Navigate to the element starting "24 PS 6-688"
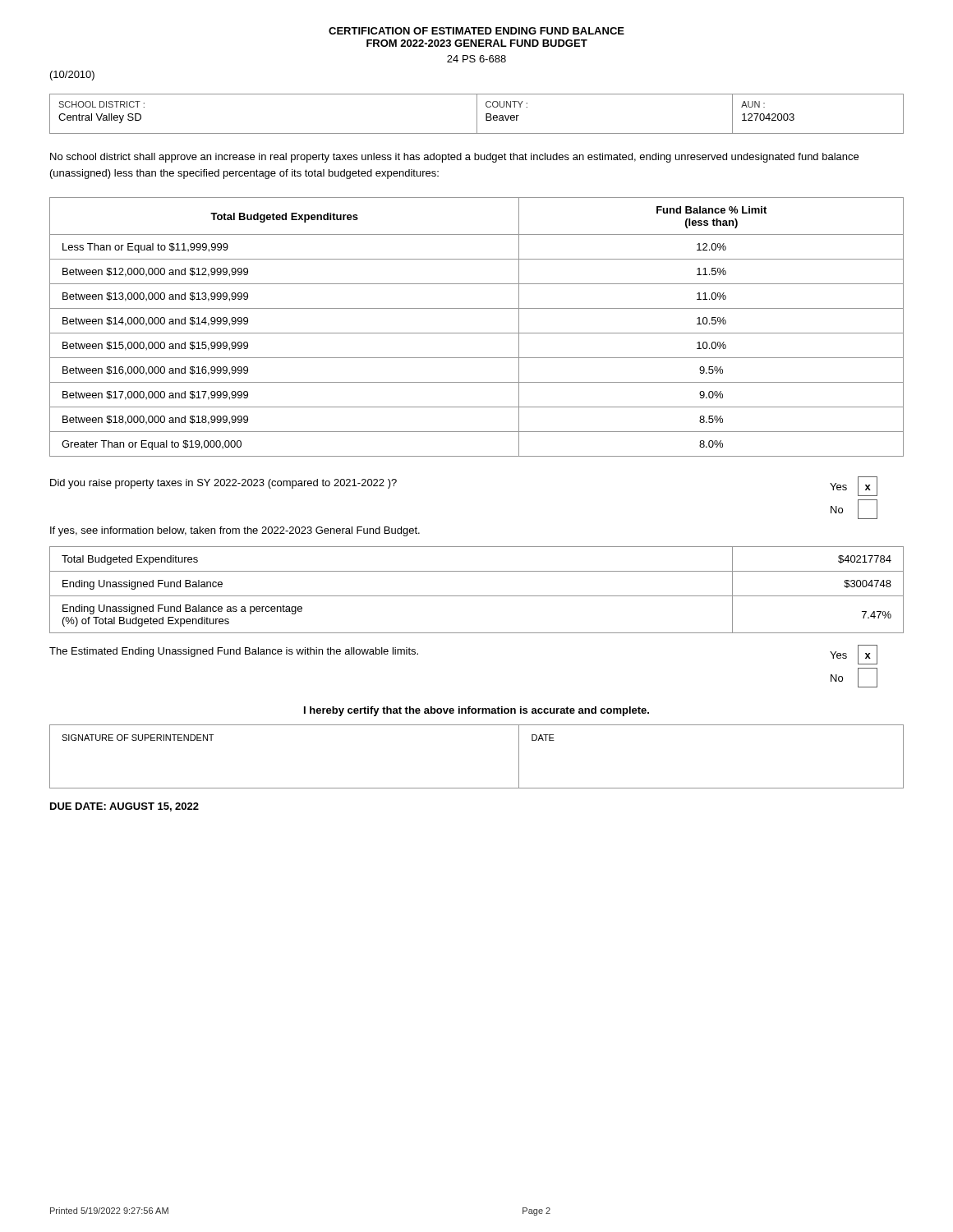 [x=476, y=59]
